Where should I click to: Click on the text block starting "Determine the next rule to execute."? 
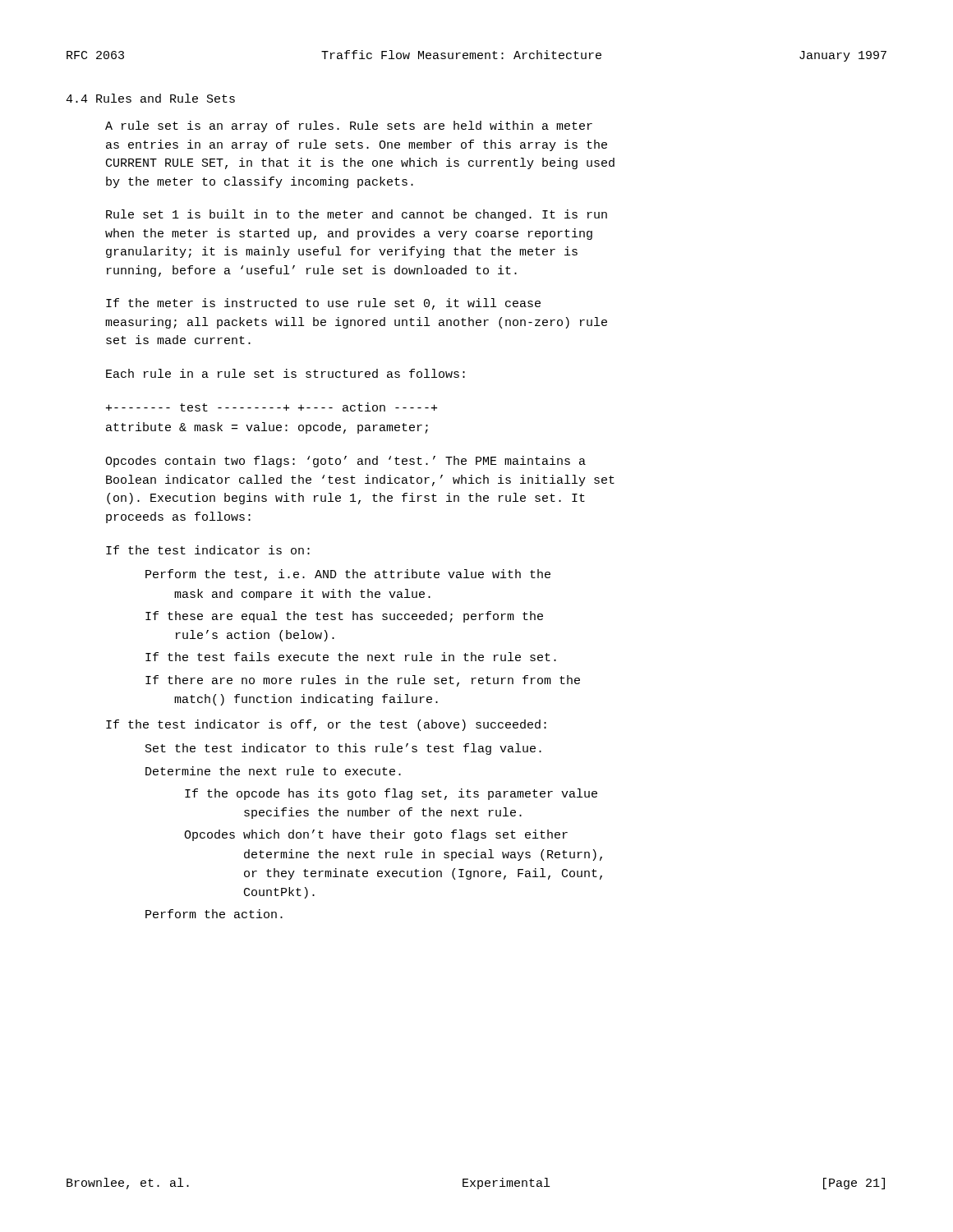click(274, 772)
